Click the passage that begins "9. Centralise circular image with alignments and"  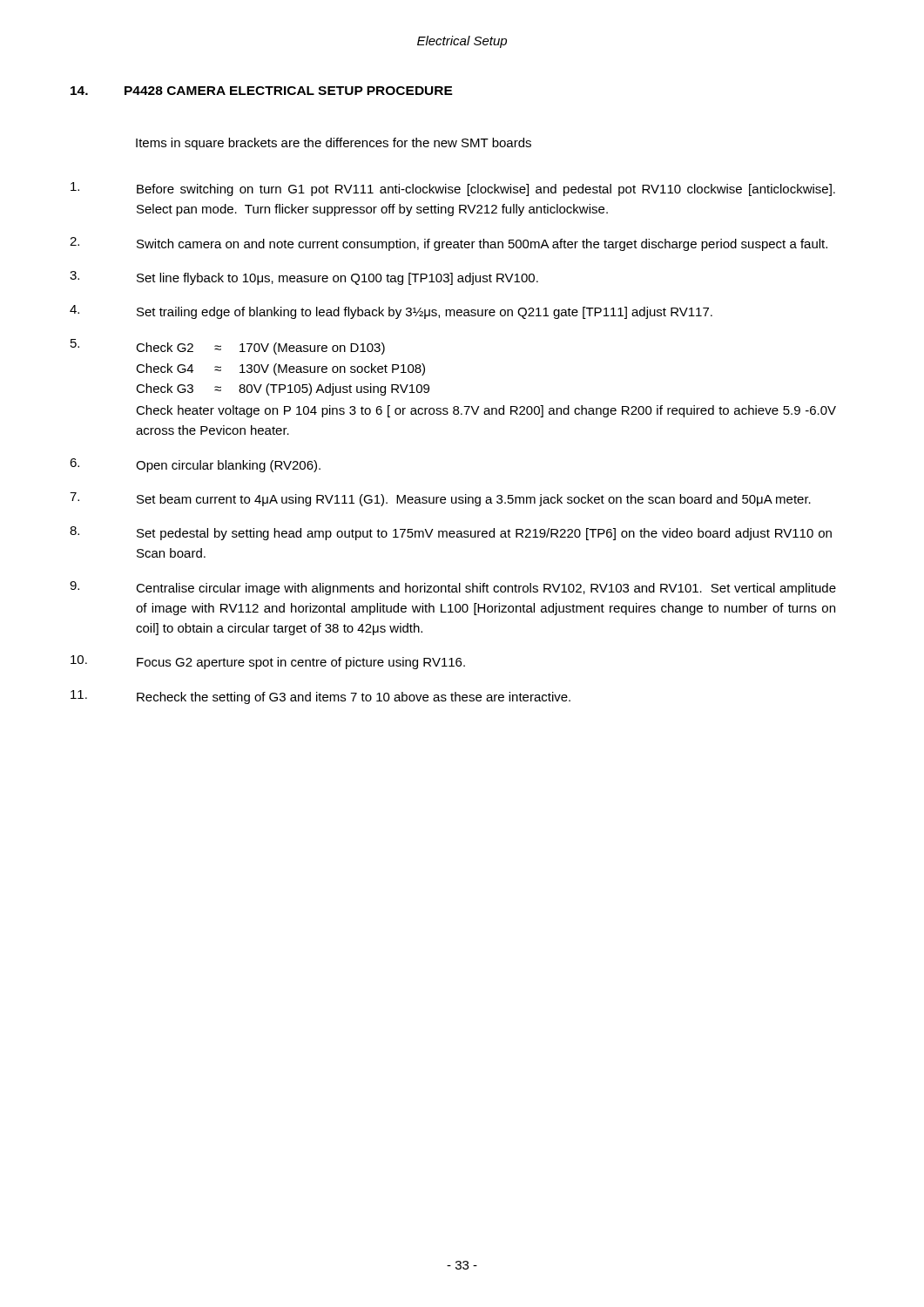(453, 608)
